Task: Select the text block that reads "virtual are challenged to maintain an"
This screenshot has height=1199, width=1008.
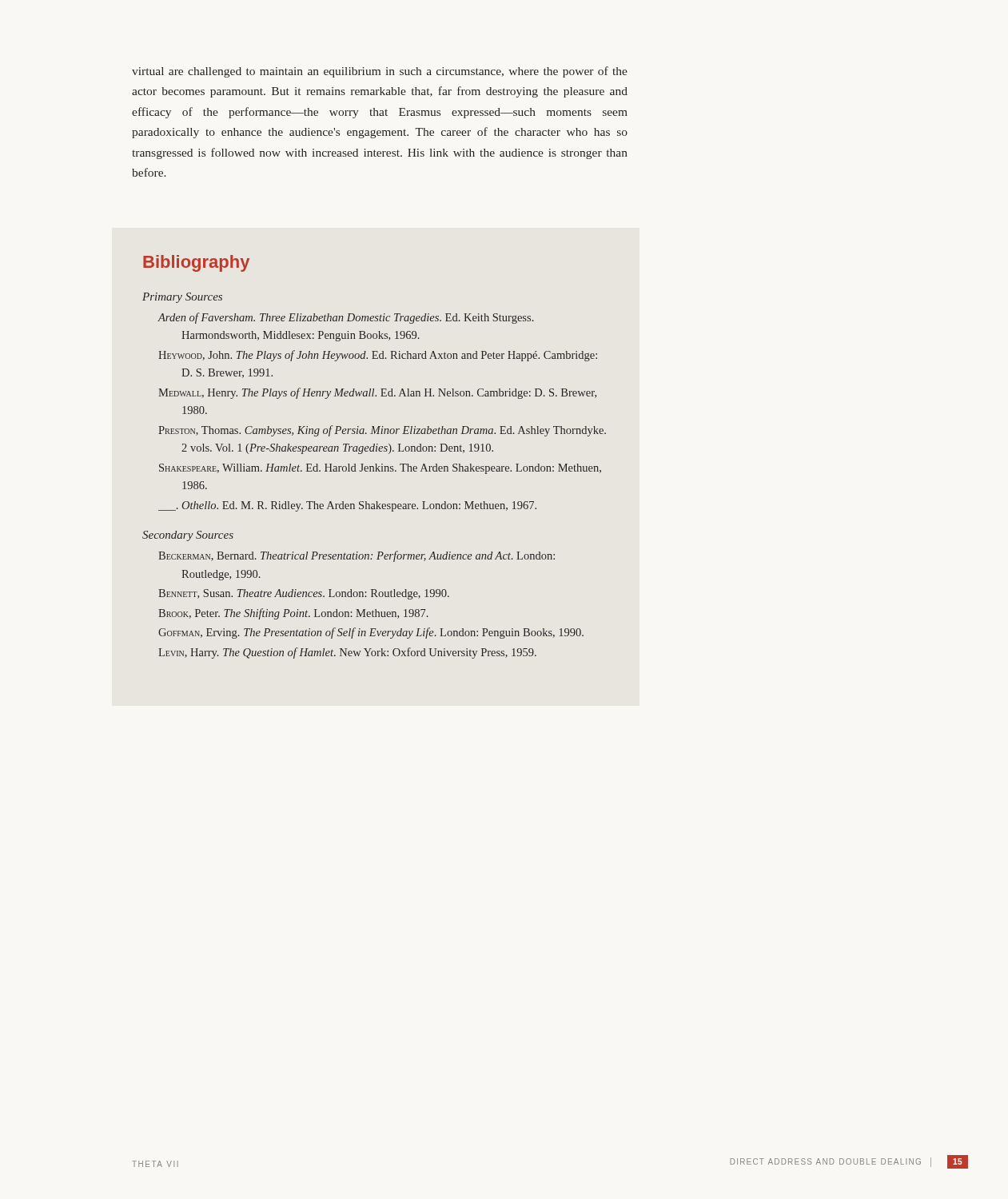Action: [x=380, y=122]
